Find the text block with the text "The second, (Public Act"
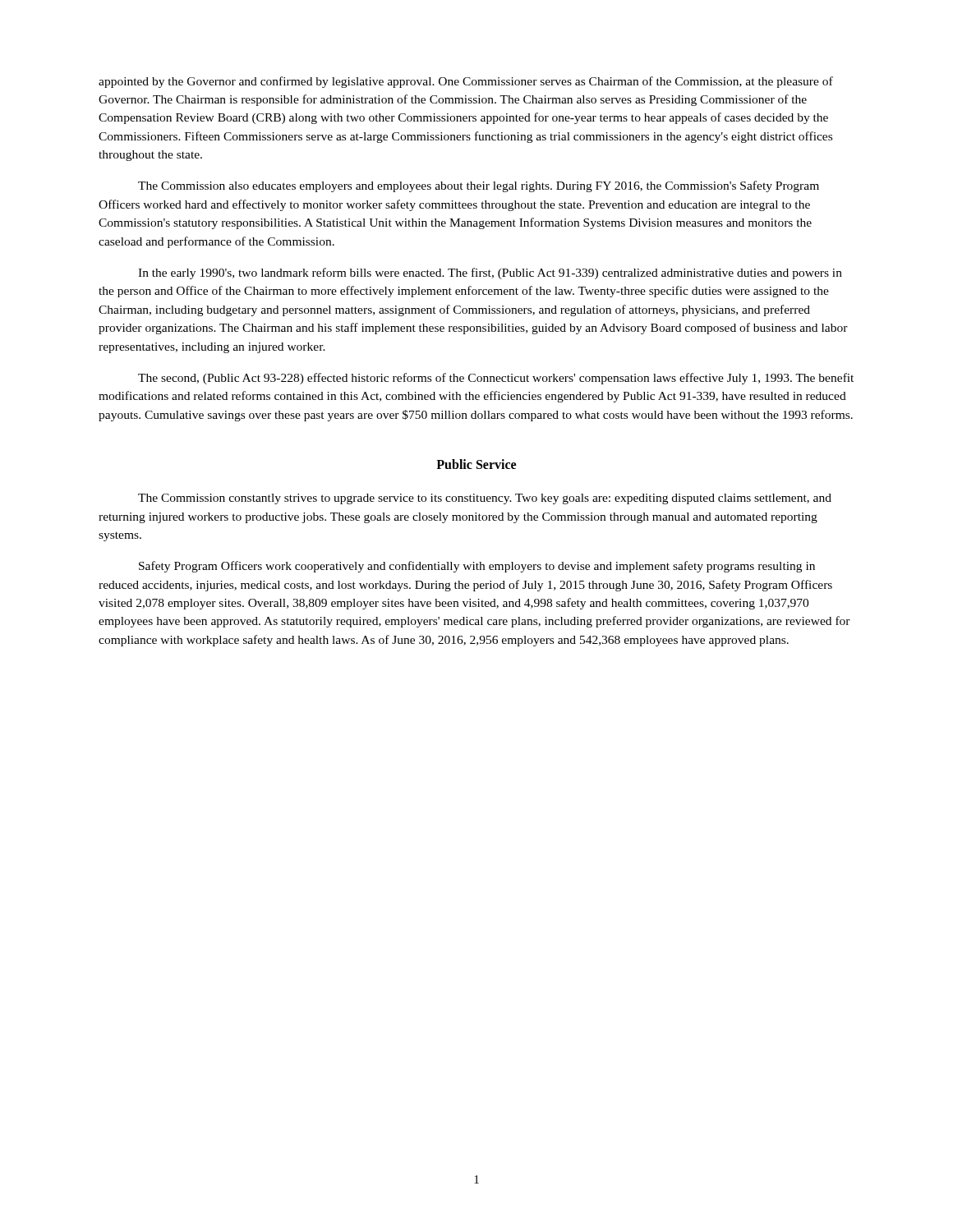Image resolution: width=953 pixels, height=1232 pixels. coord(476,396)
